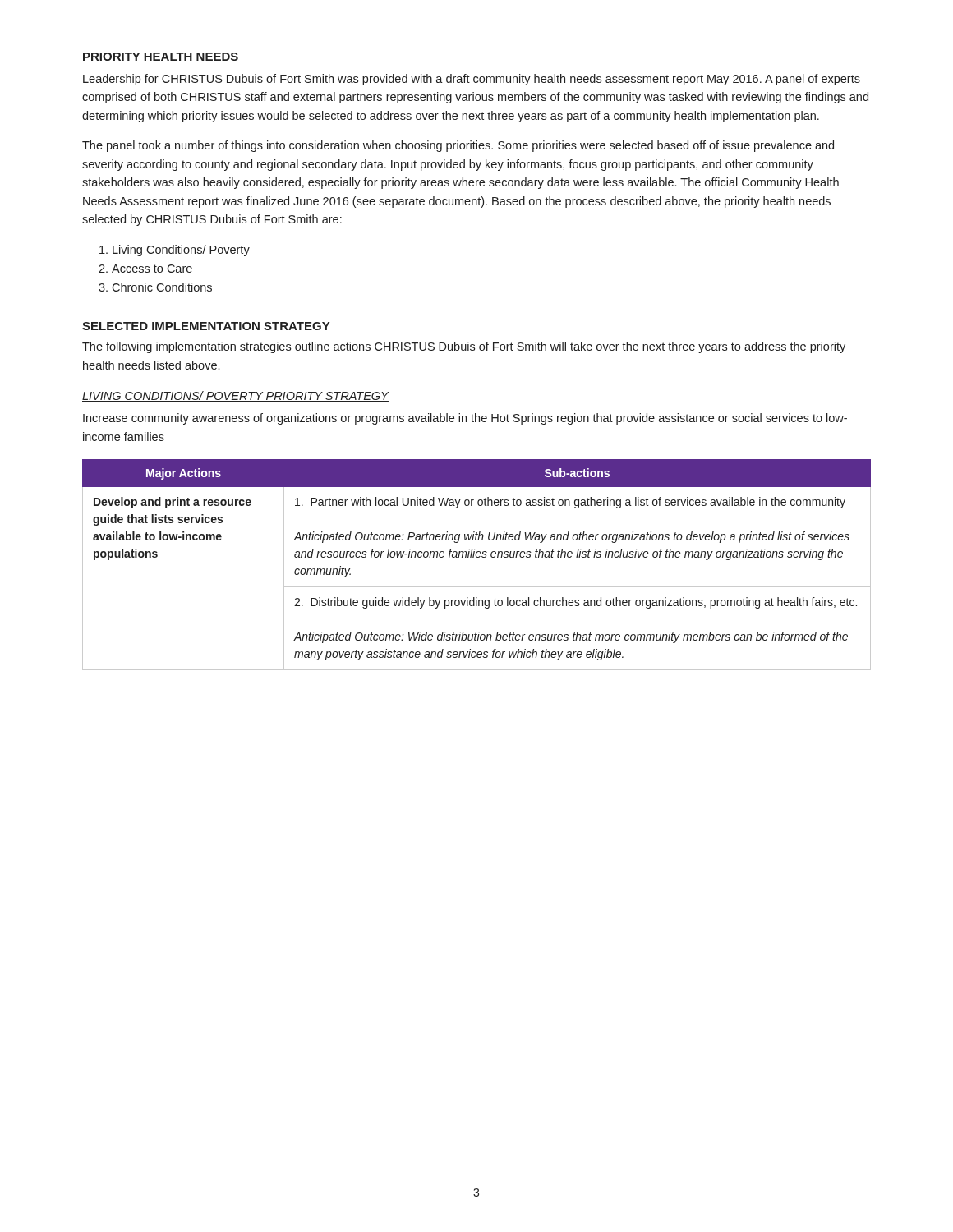Locate the list item containing "Living Conditions/ Poverty"
Image resolution: width=953 pixels, height=1232 pixels.
point(181,249)
